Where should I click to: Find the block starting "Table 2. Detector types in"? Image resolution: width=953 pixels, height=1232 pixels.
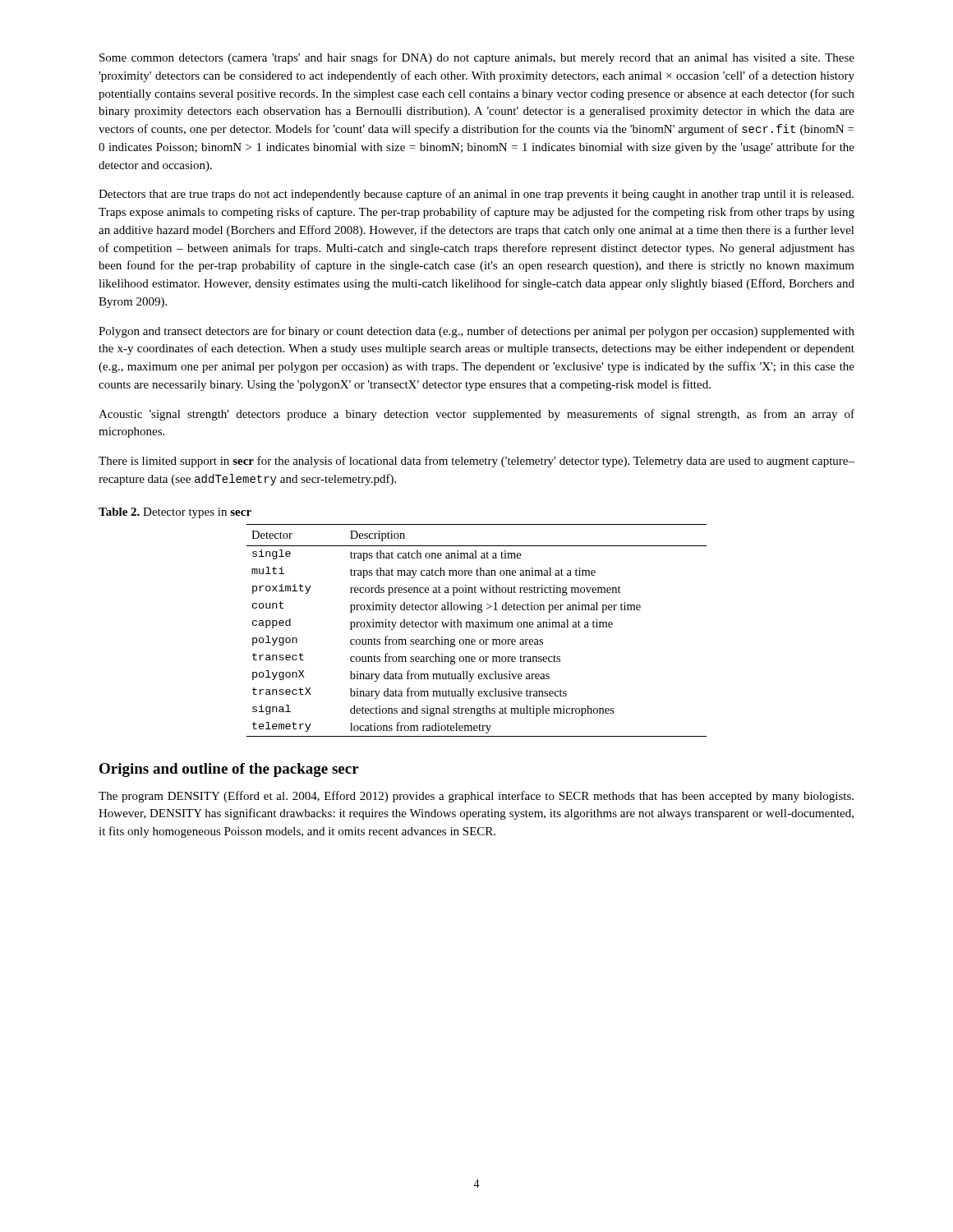175,511
